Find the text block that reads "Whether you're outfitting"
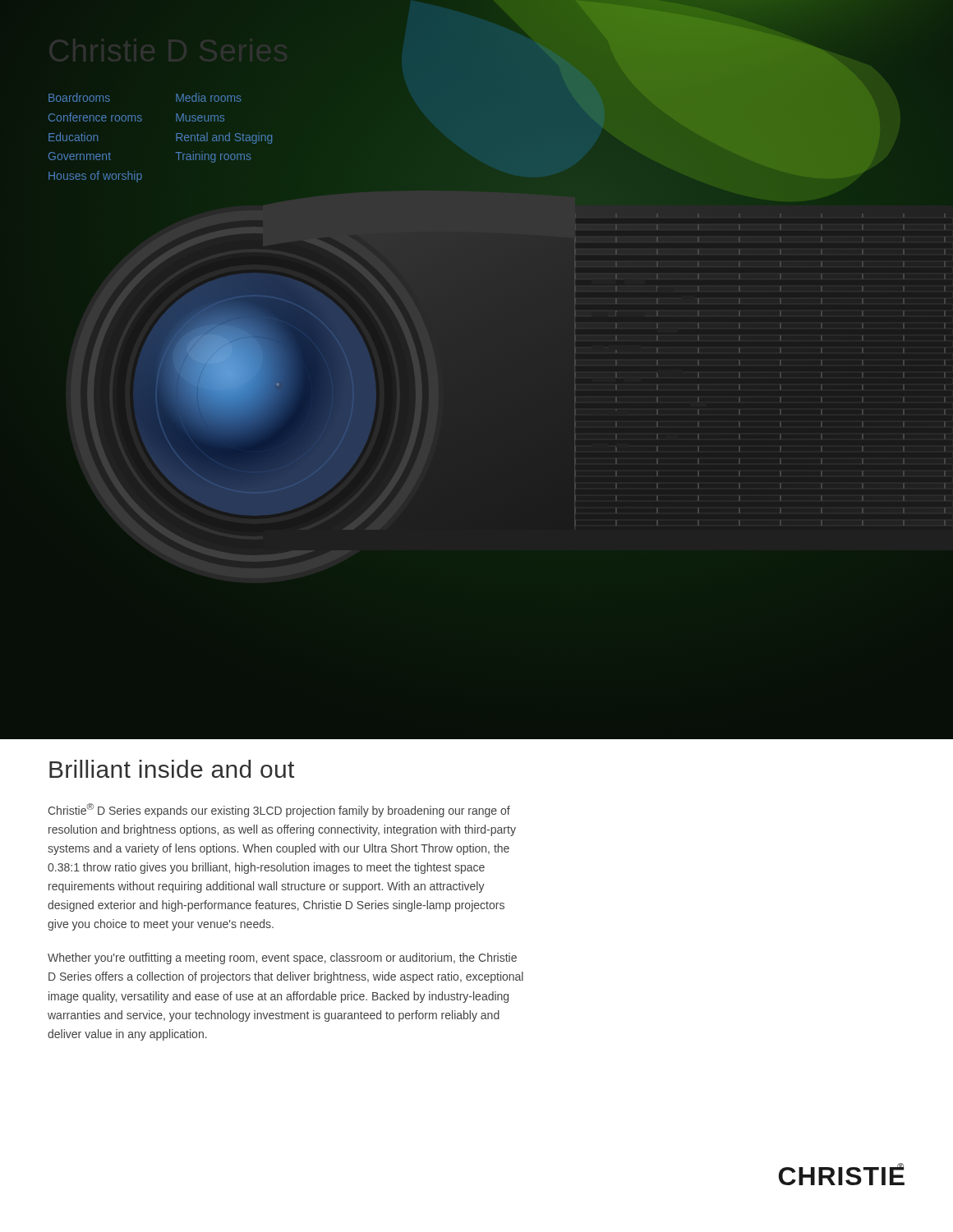Screen dimensions: 1232x953 (286, 996)
